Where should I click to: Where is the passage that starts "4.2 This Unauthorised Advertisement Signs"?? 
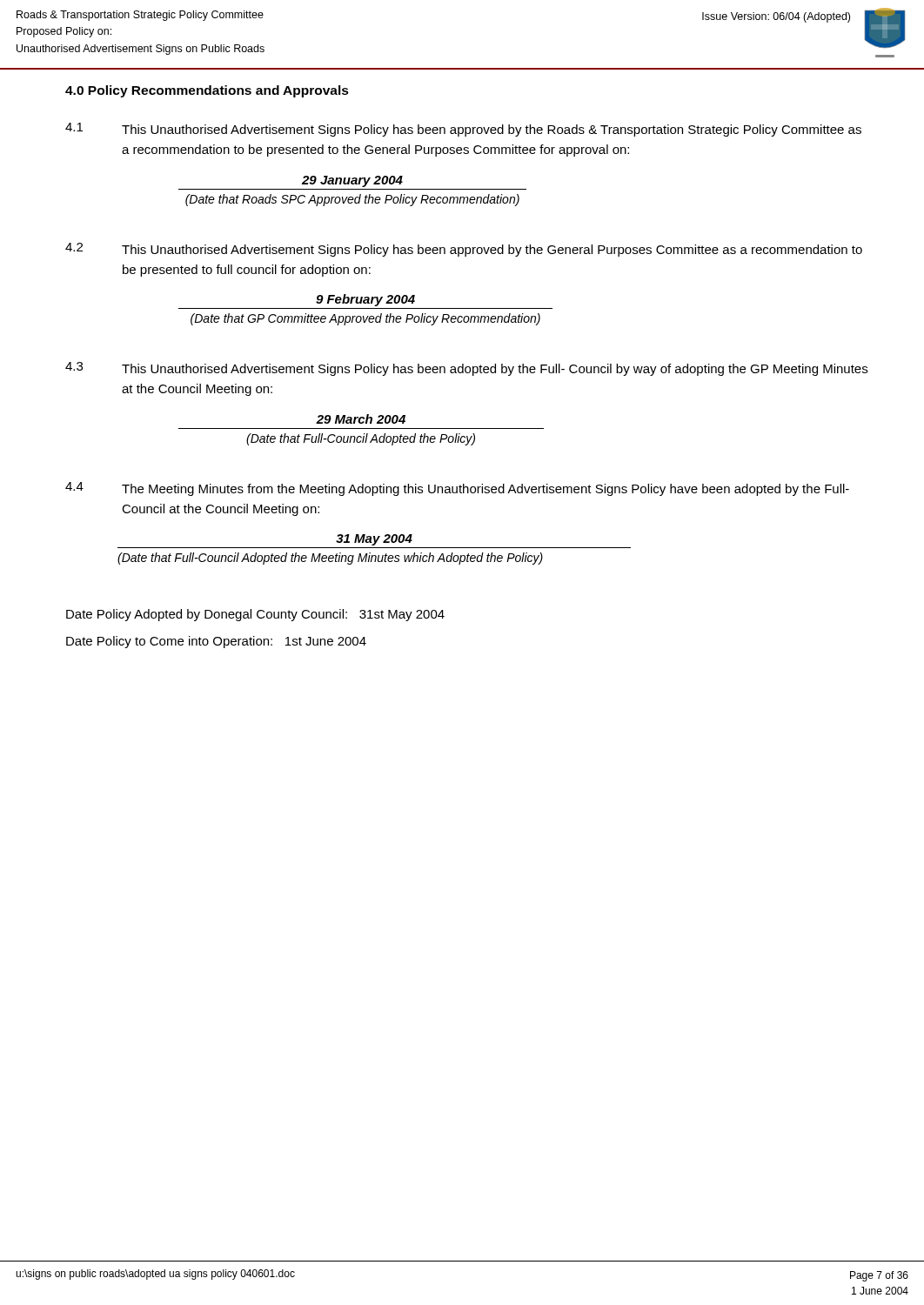(x=469, y=259)
